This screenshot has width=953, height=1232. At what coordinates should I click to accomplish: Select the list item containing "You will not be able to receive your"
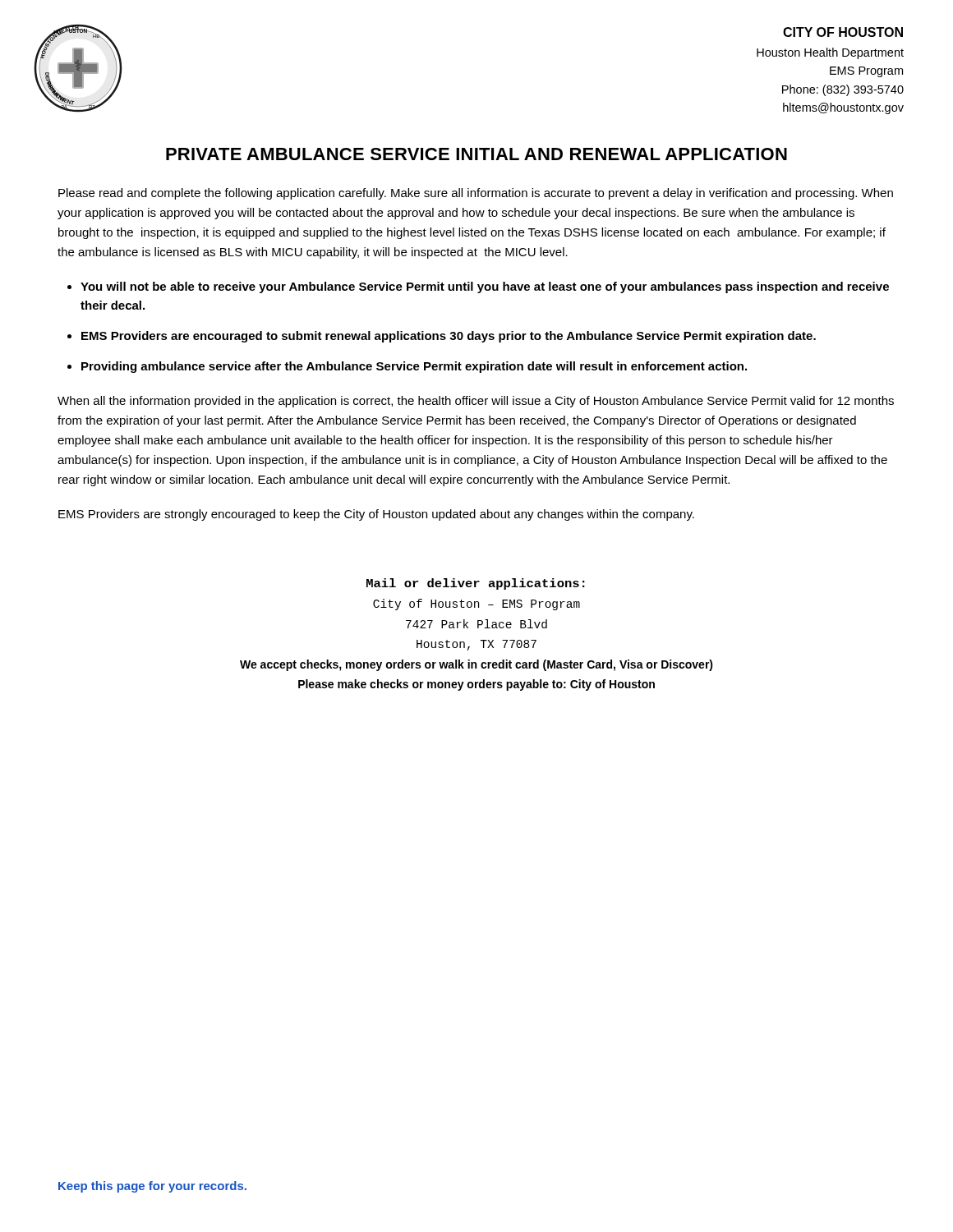[x=485, y=295]
